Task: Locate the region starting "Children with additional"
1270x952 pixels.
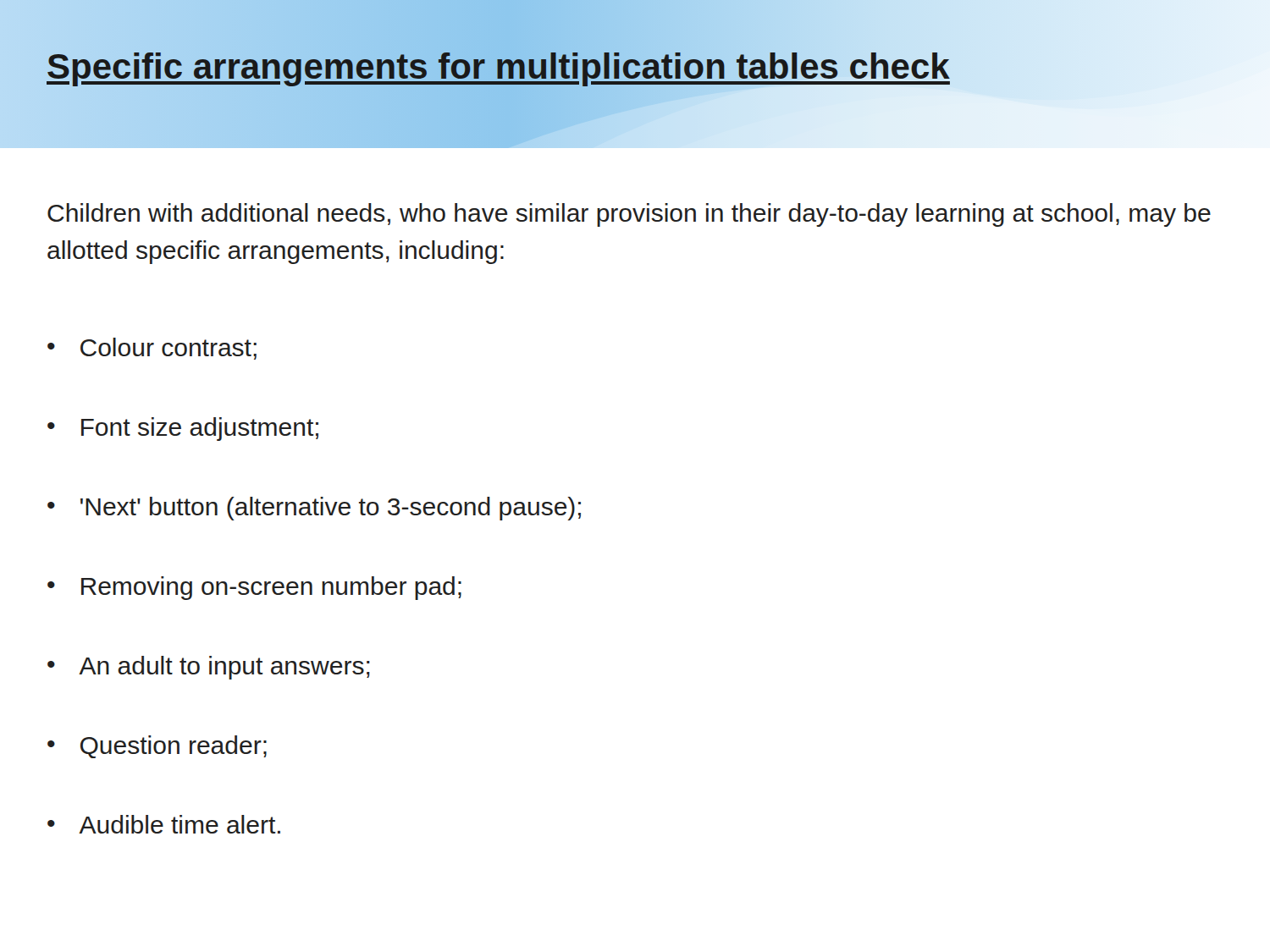Action: tap(629, 231)
